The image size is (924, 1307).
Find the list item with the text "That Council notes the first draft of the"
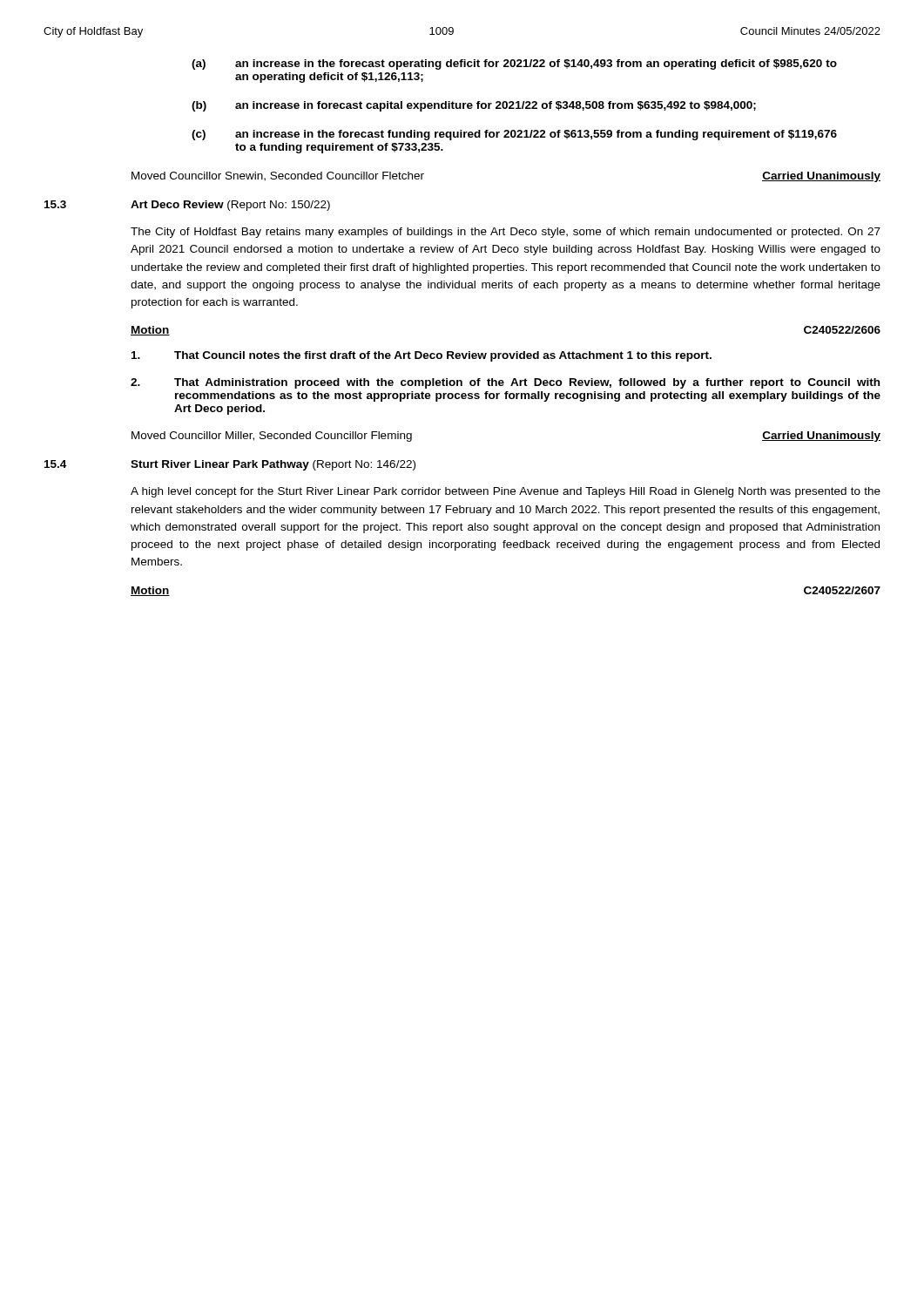[421, 355]
